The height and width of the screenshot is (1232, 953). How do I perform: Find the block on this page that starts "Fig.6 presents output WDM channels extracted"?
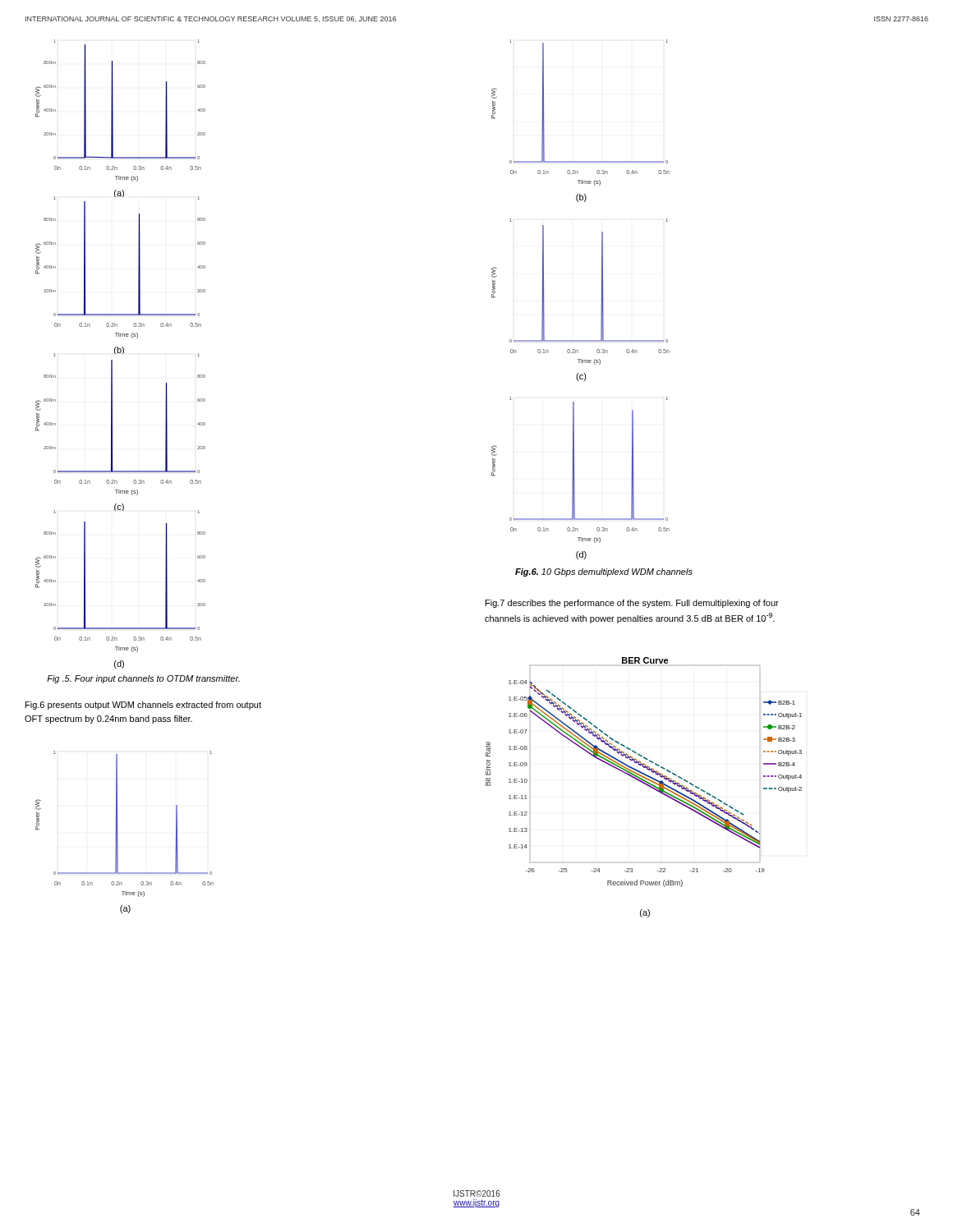[143, 711]
